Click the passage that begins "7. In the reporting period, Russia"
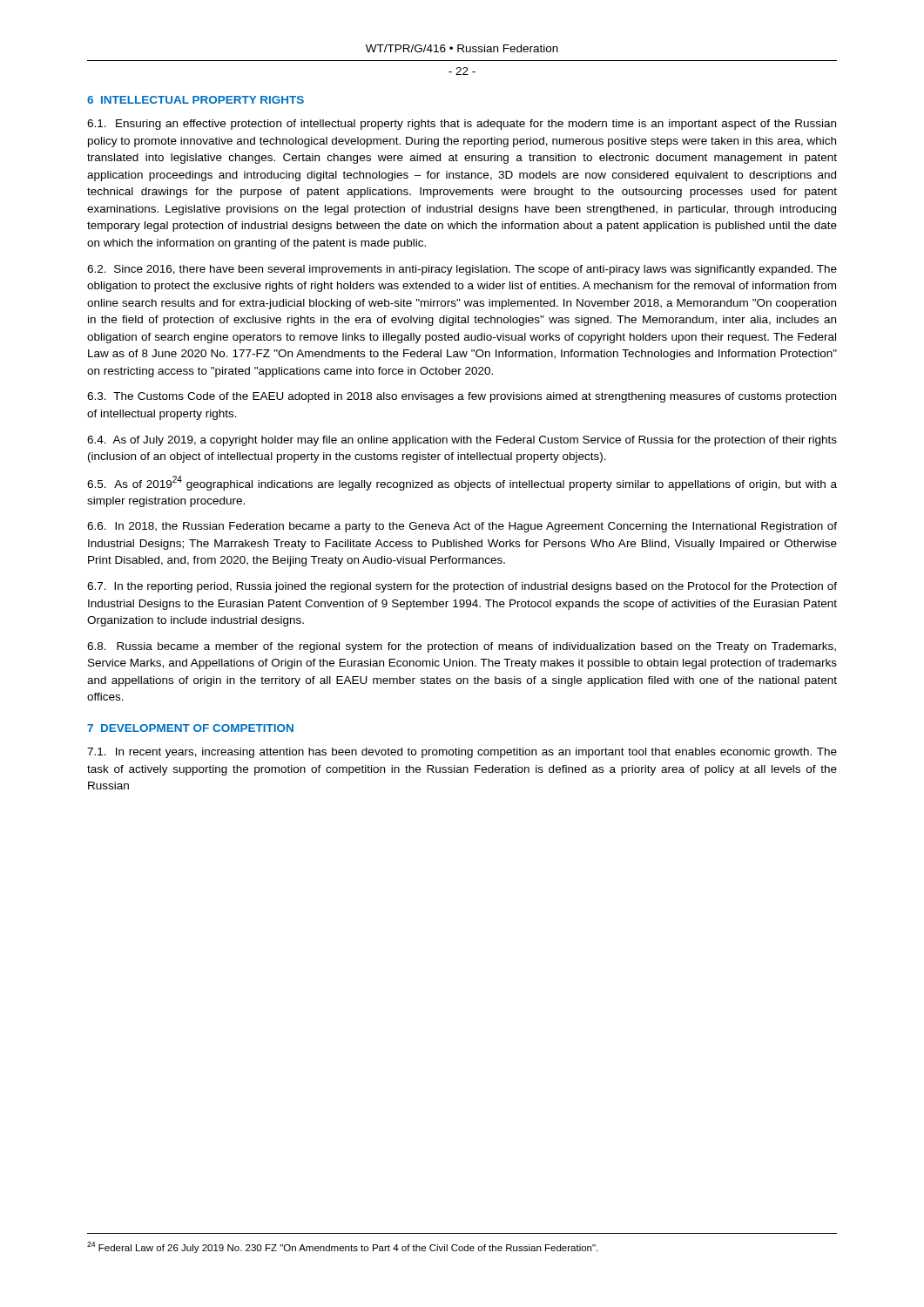Screen dimensions: 1307x924 (462, 603)
